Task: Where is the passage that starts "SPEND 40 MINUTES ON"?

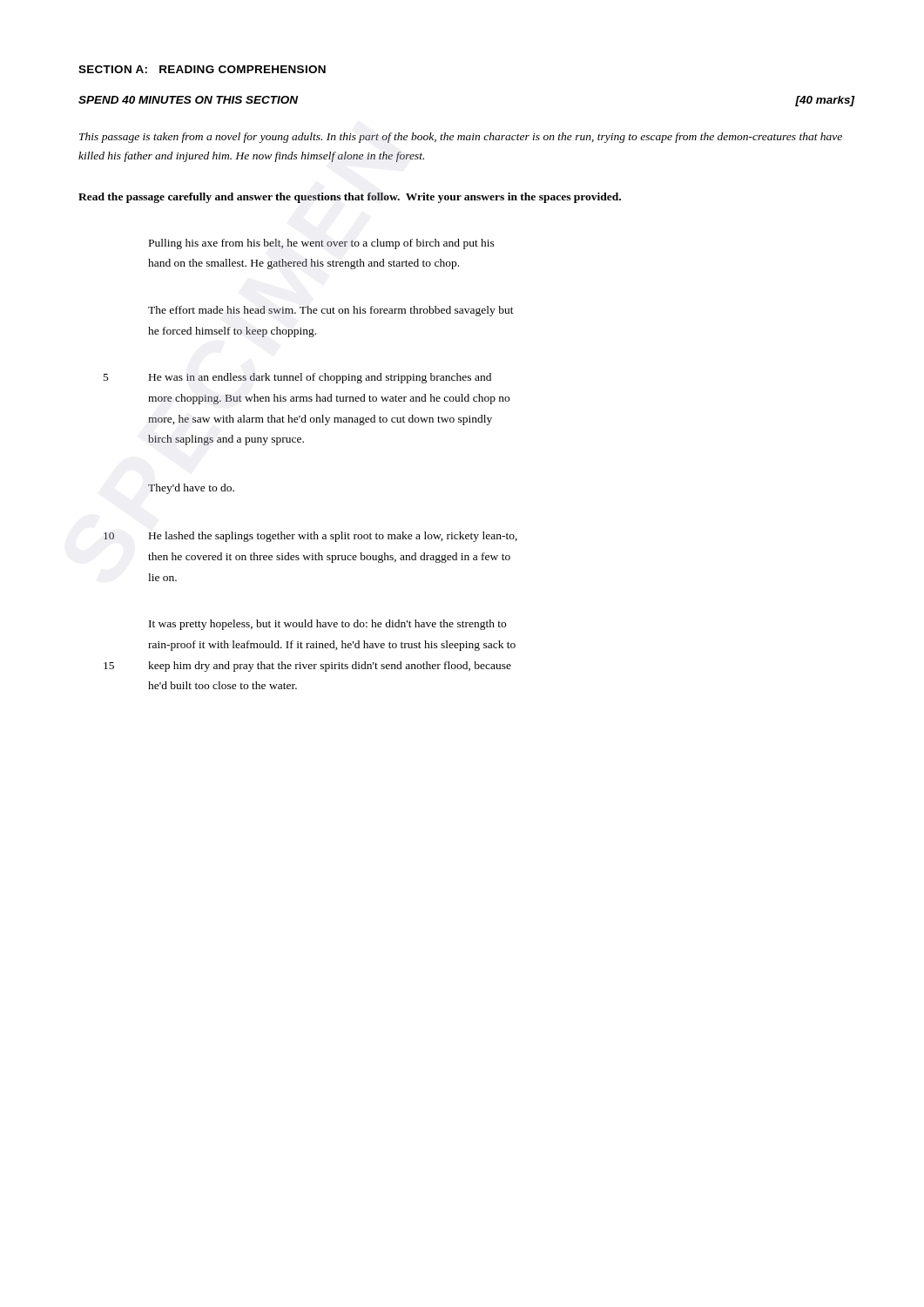Action: [203, 101]
